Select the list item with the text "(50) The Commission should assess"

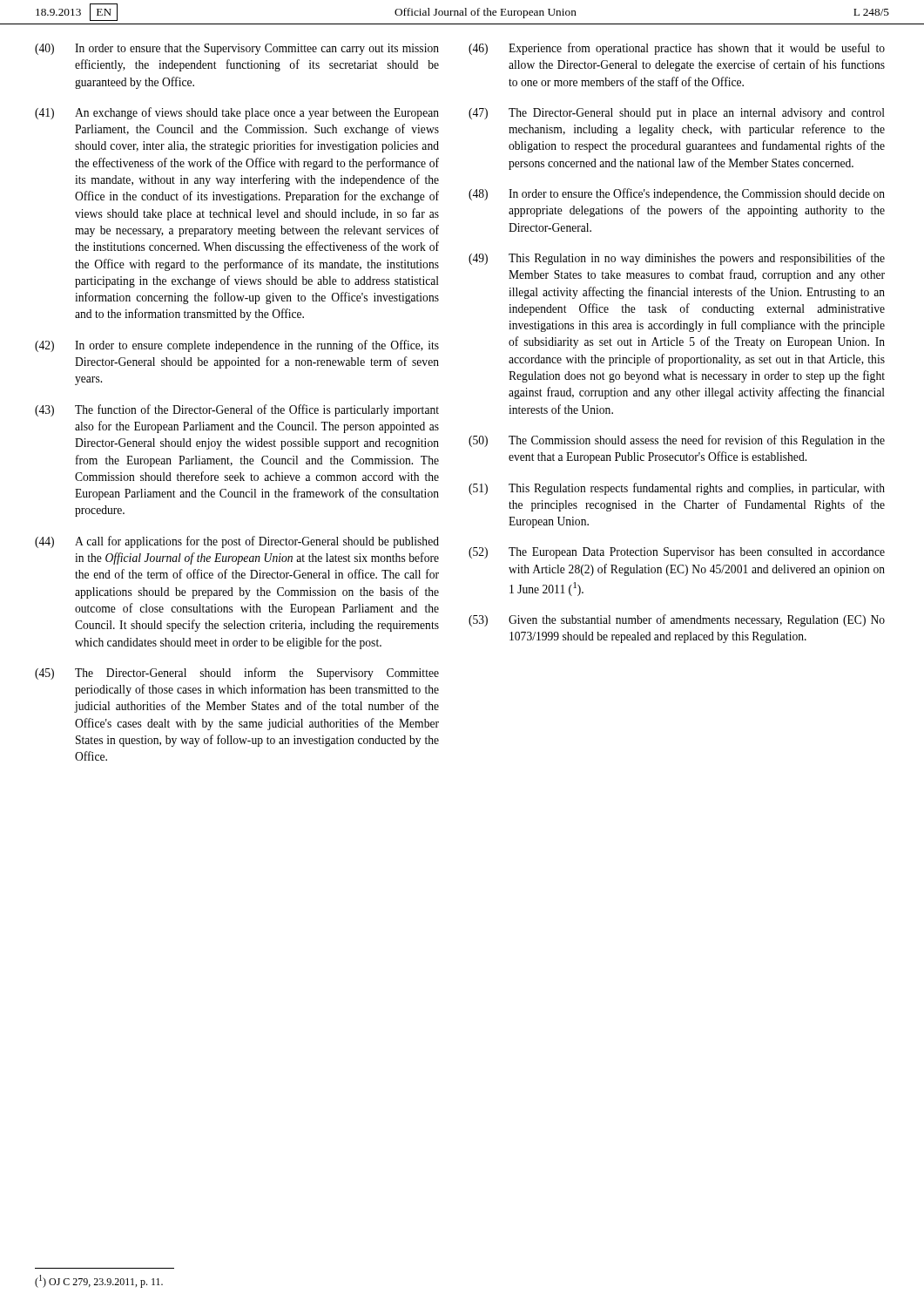tap(677, 449)
